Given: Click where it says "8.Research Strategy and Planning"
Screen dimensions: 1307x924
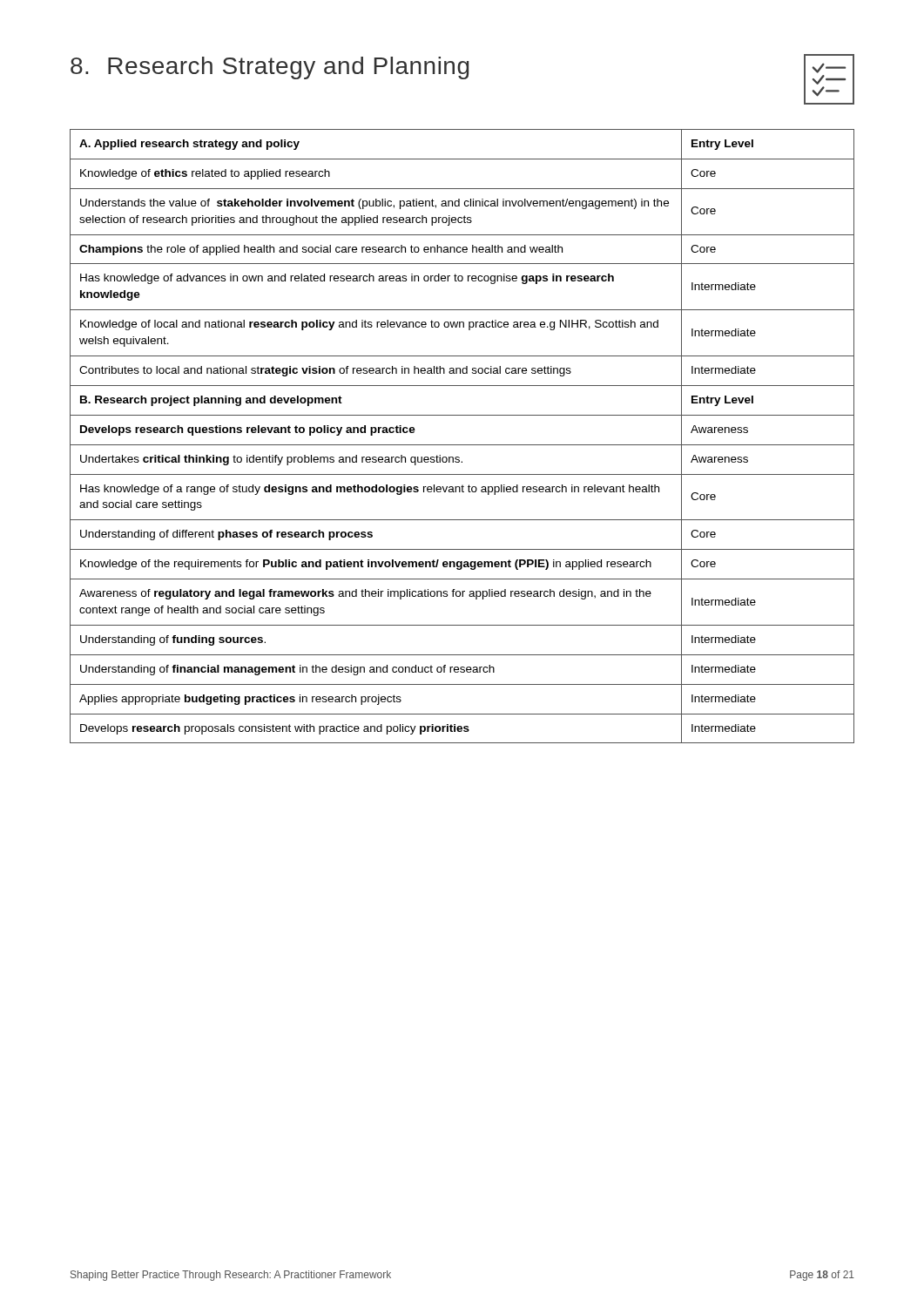Looking at the screenshot, I should tap(462, 78).
